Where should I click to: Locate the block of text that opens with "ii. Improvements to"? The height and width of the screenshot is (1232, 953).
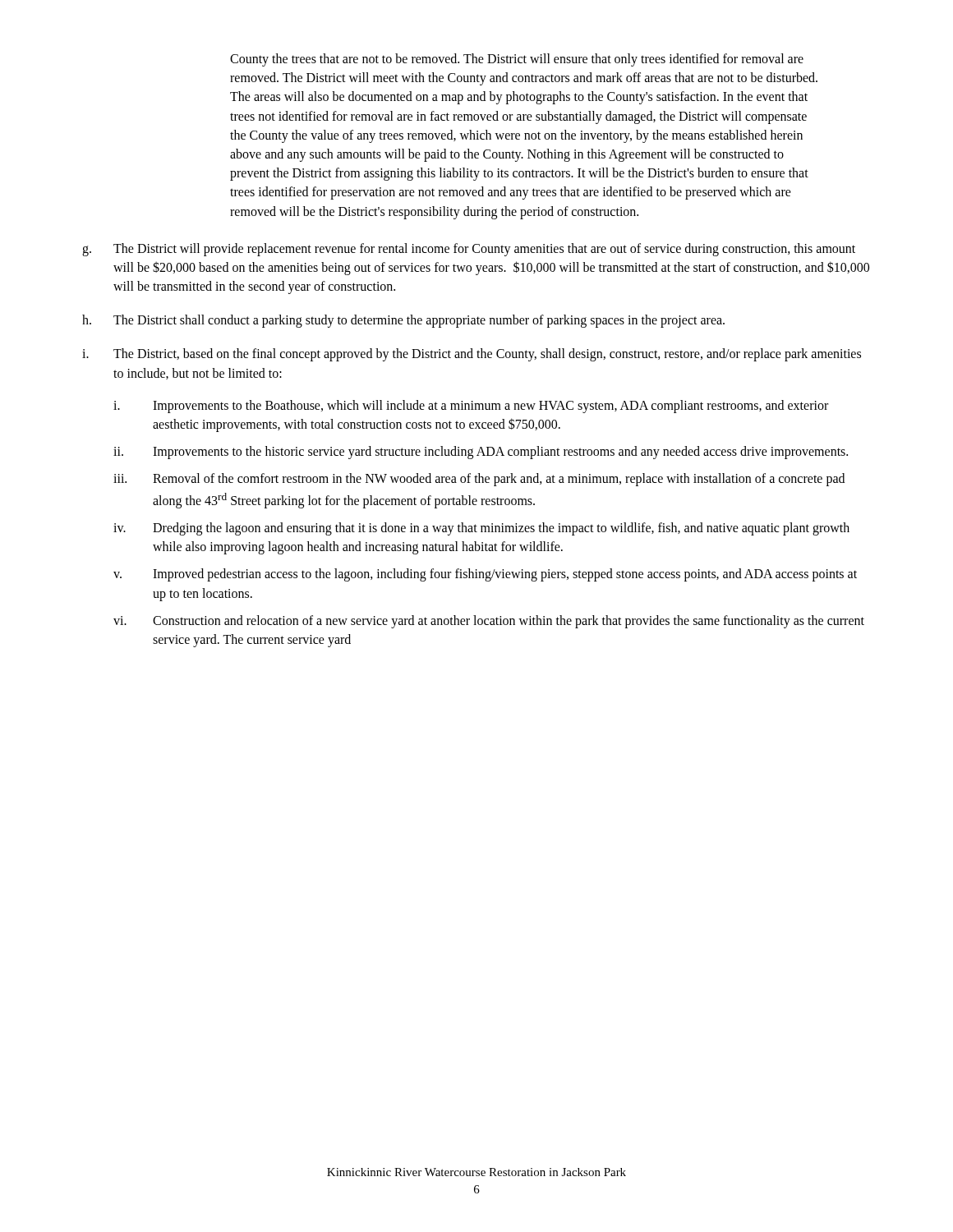coord(492,452)
